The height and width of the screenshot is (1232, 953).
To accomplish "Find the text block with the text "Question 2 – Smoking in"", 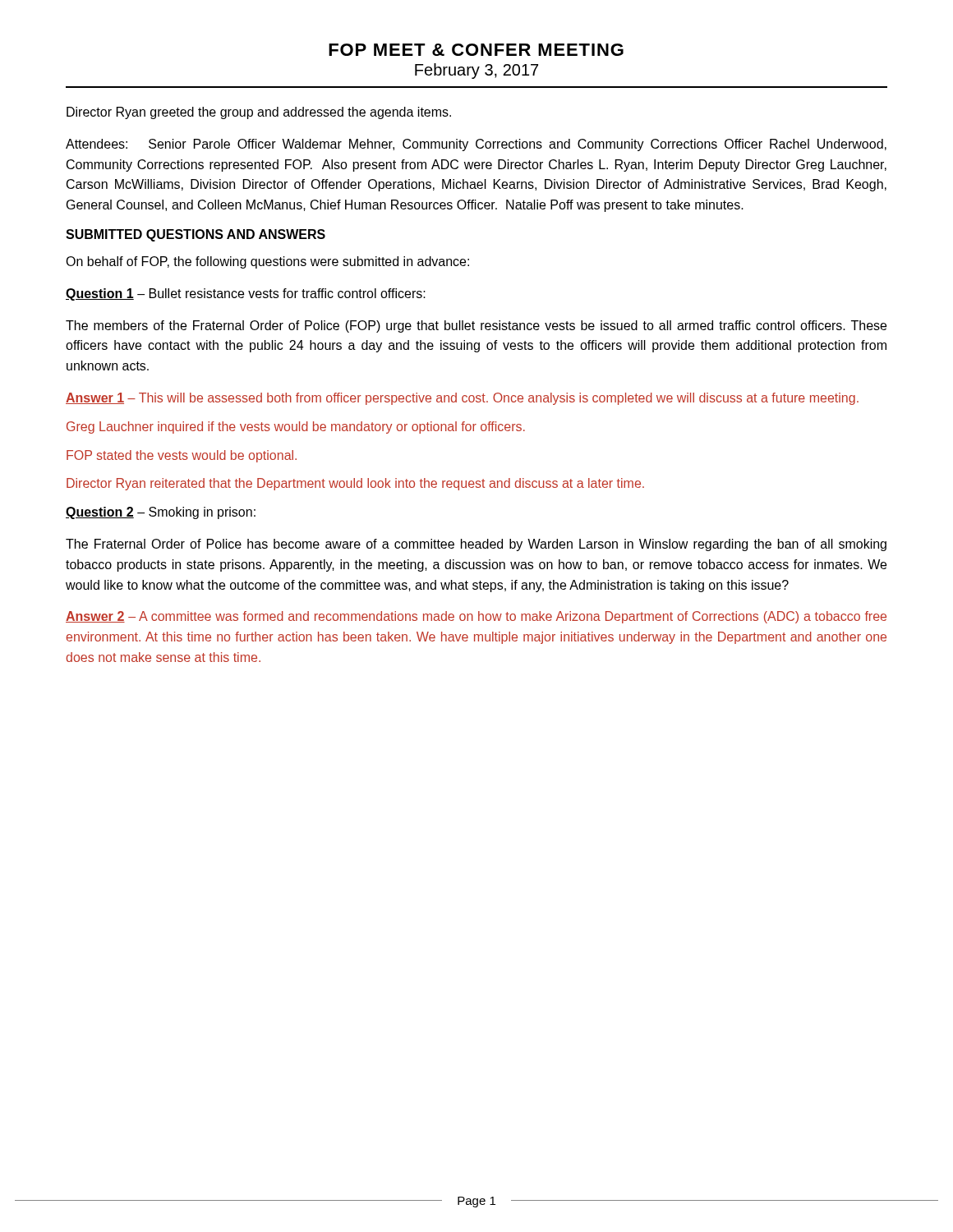I will click(x=161, y=512).
